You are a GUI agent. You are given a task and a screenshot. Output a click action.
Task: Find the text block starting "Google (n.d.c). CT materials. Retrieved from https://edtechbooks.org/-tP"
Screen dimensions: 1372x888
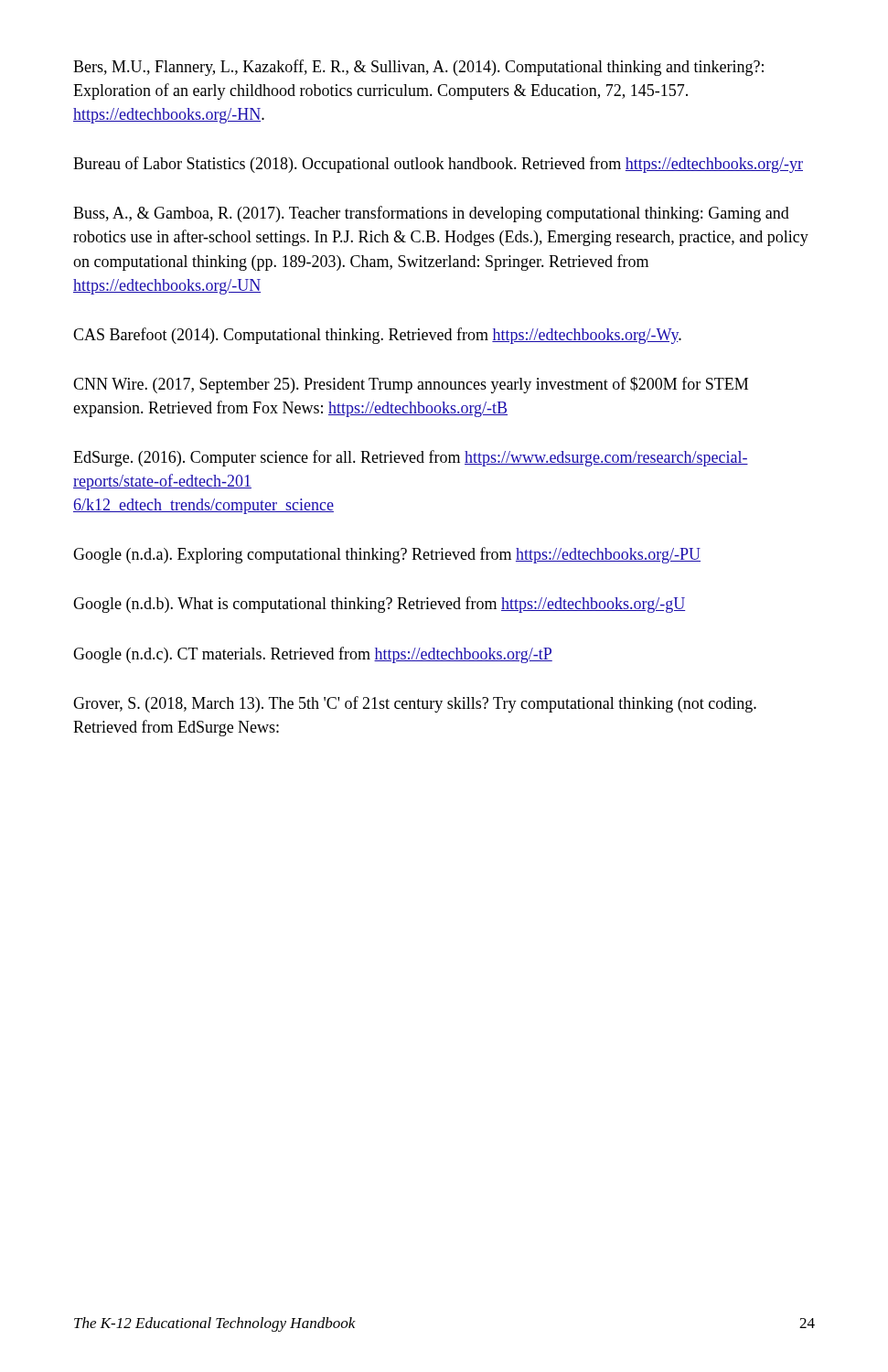click(313, 654)
